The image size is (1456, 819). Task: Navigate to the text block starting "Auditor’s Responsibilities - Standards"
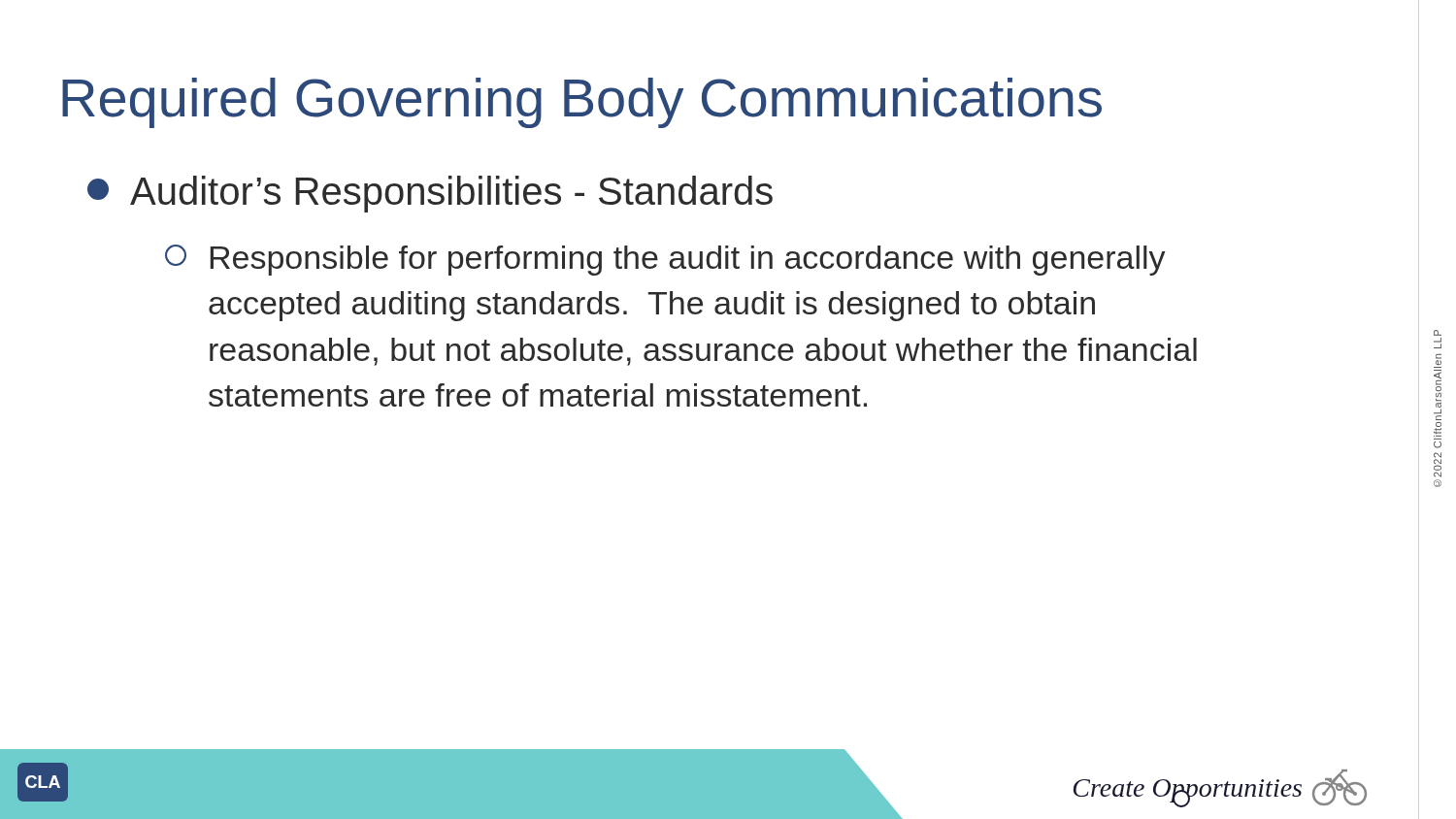point(762,191)
